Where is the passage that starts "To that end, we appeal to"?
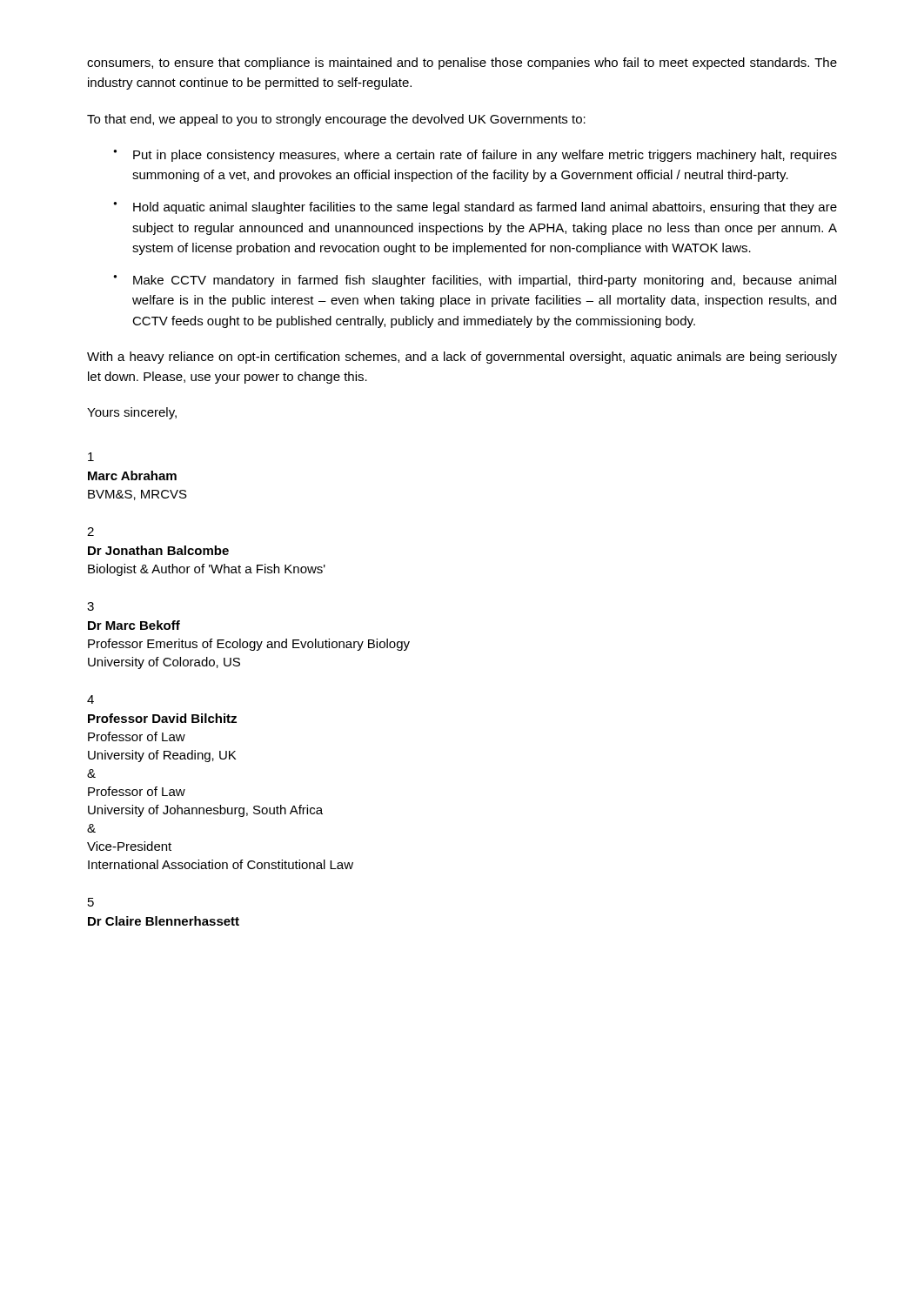924x1305 pixels. coord(337,118)
